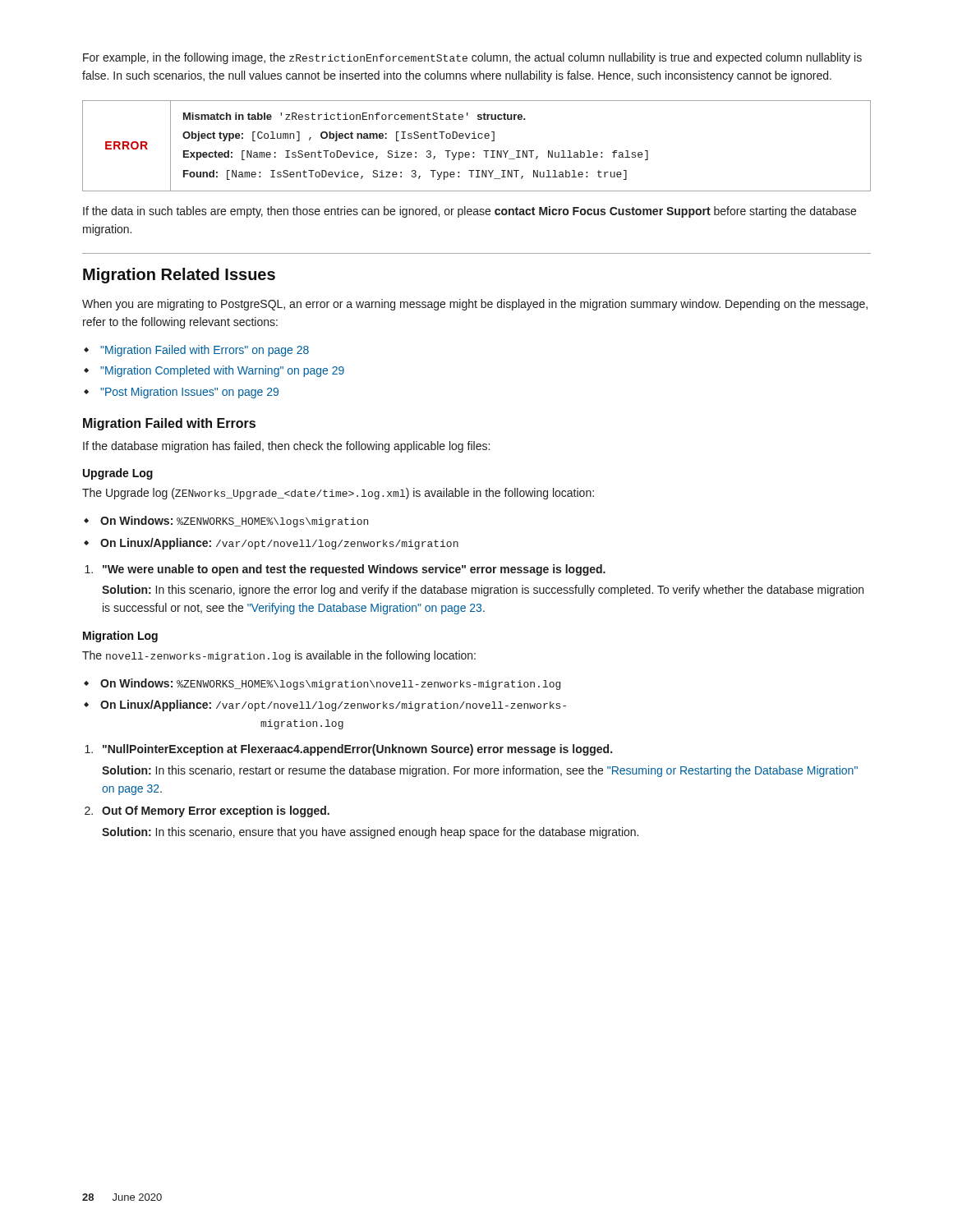953x1232 pixels.
Task: Navigate to the element starting ""Migration Completed with Warning""
Action: (x=222, y=371)
